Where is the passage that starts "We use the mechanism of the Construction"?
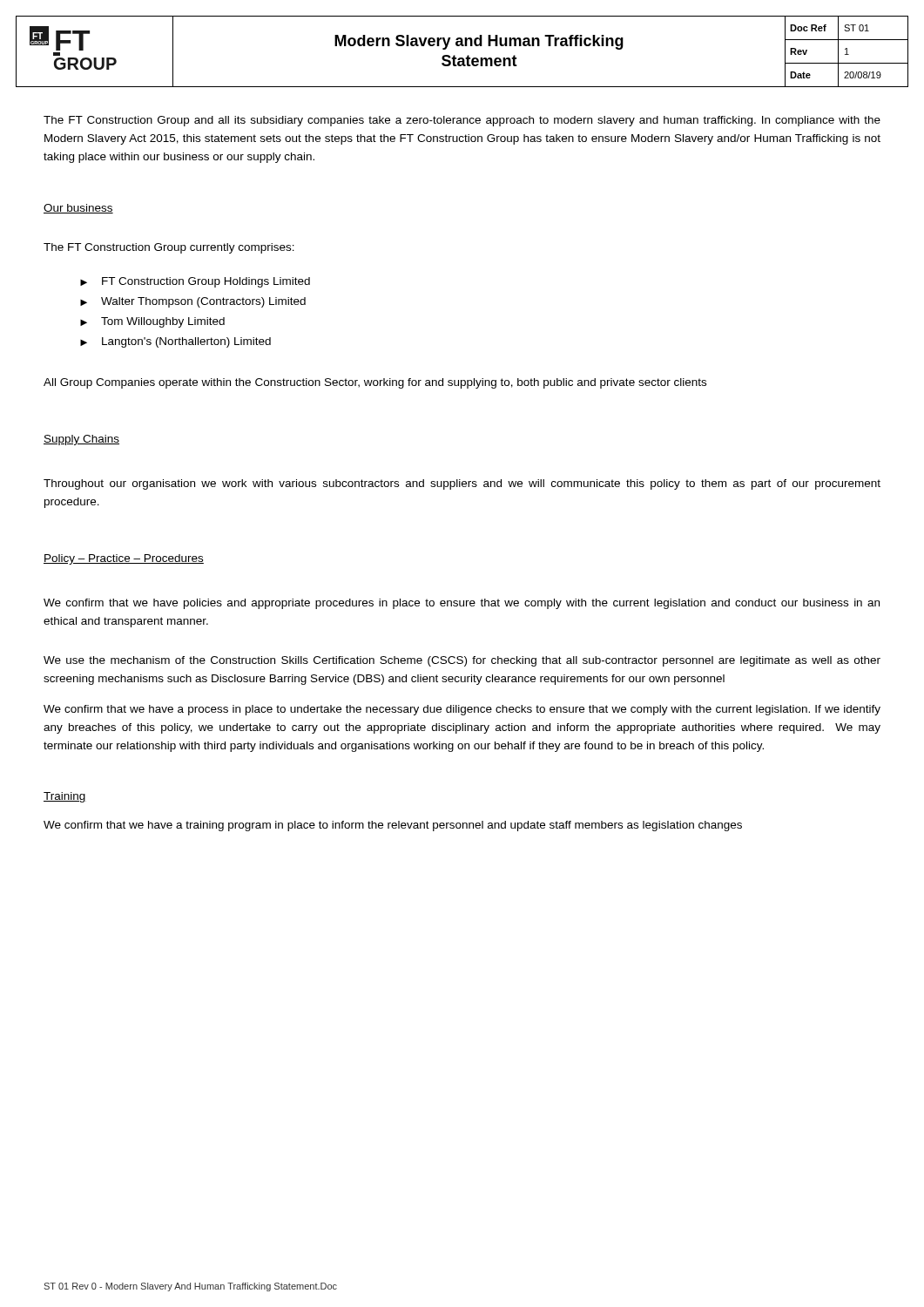Image resolution: width=924 pixels, height=1307 pixels. click(x=462, y=669)
